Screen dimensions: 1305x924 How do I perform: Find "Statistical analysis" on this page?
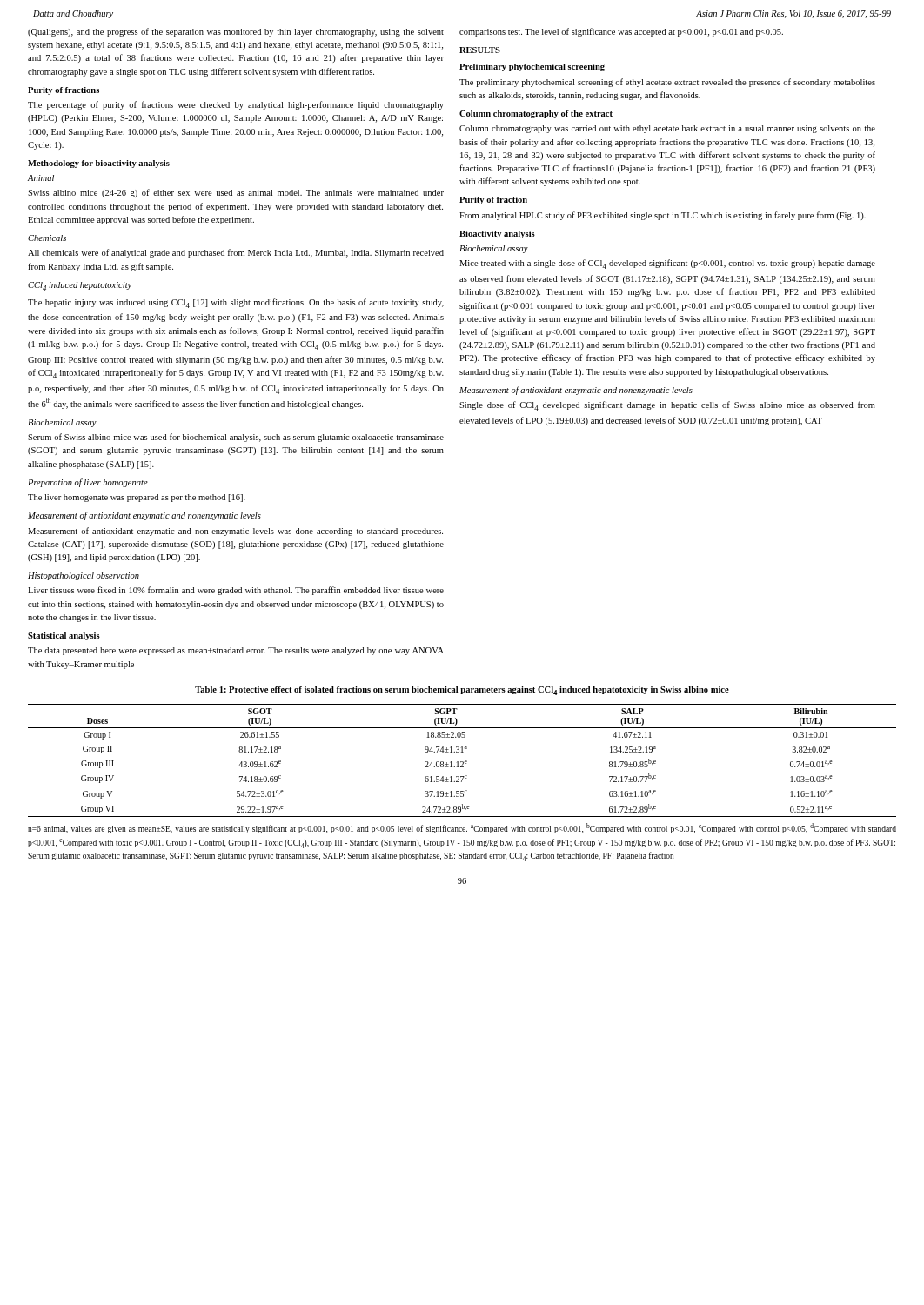(64, 636)
